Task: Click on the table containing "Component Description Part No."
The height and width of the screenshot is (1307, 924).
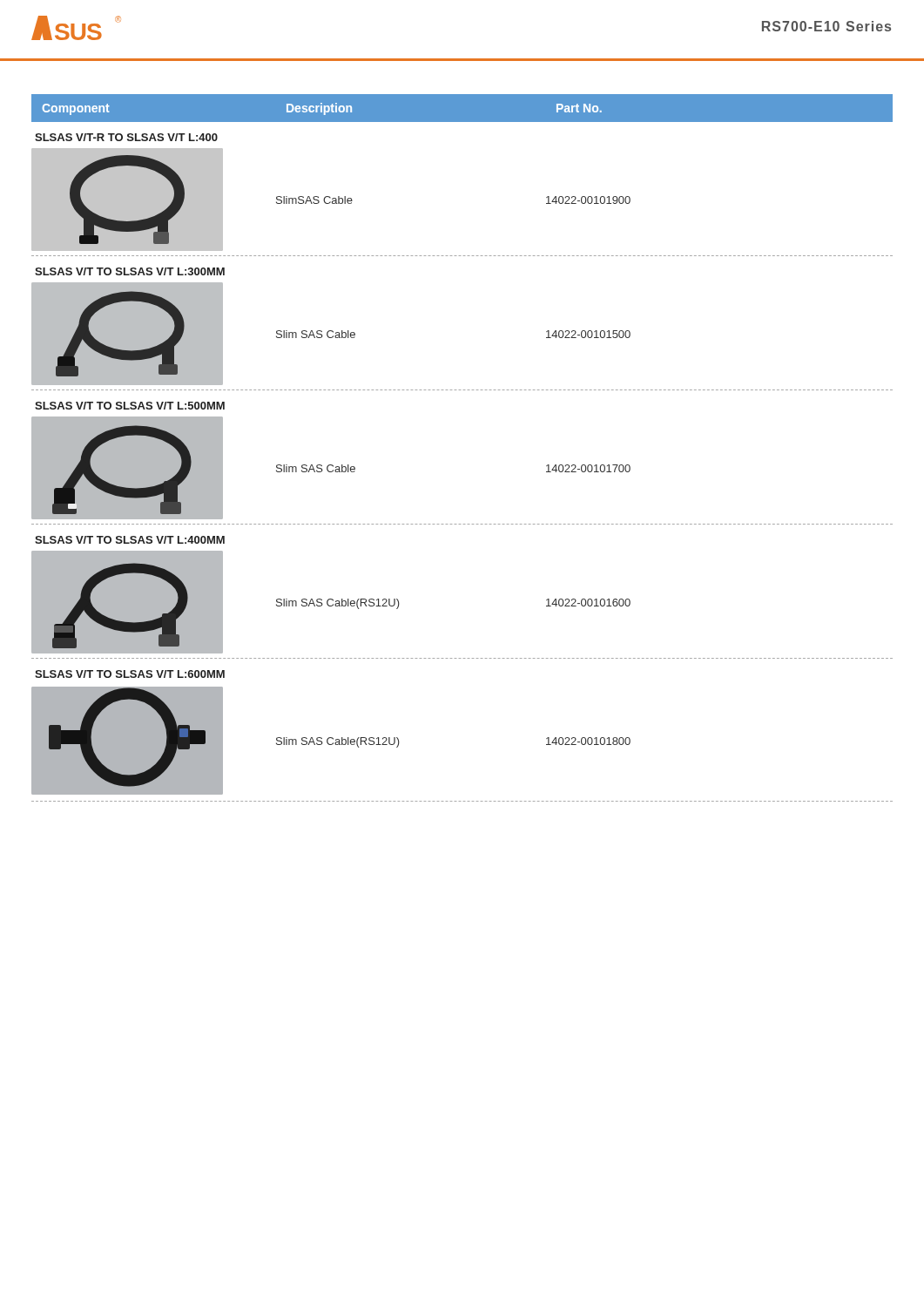Action: pyautogui.click(x=462, y=448)
